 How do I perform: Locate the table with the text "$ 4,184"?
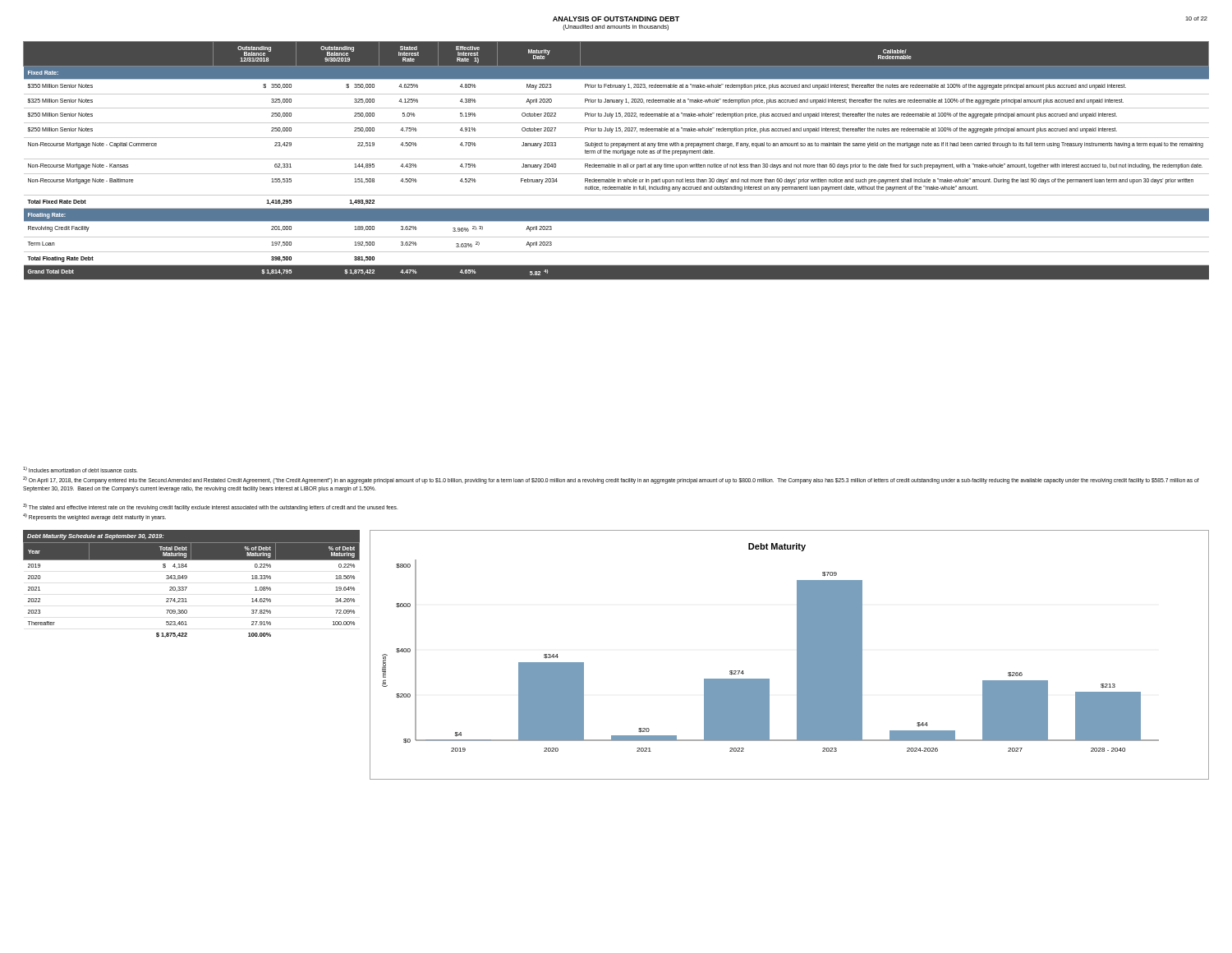(x=191, y=585)
